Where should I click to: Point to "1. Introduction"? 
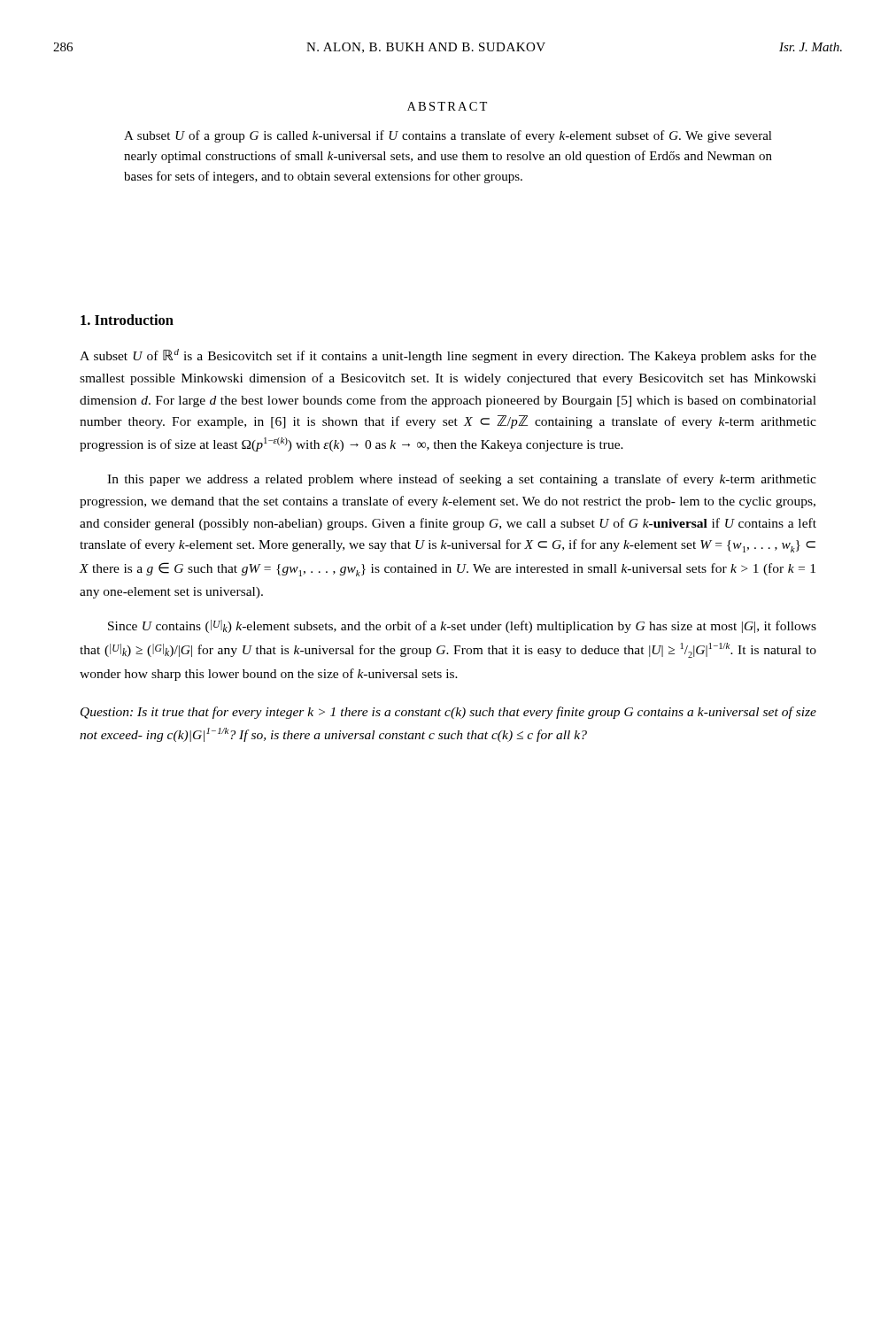point(127,320)
